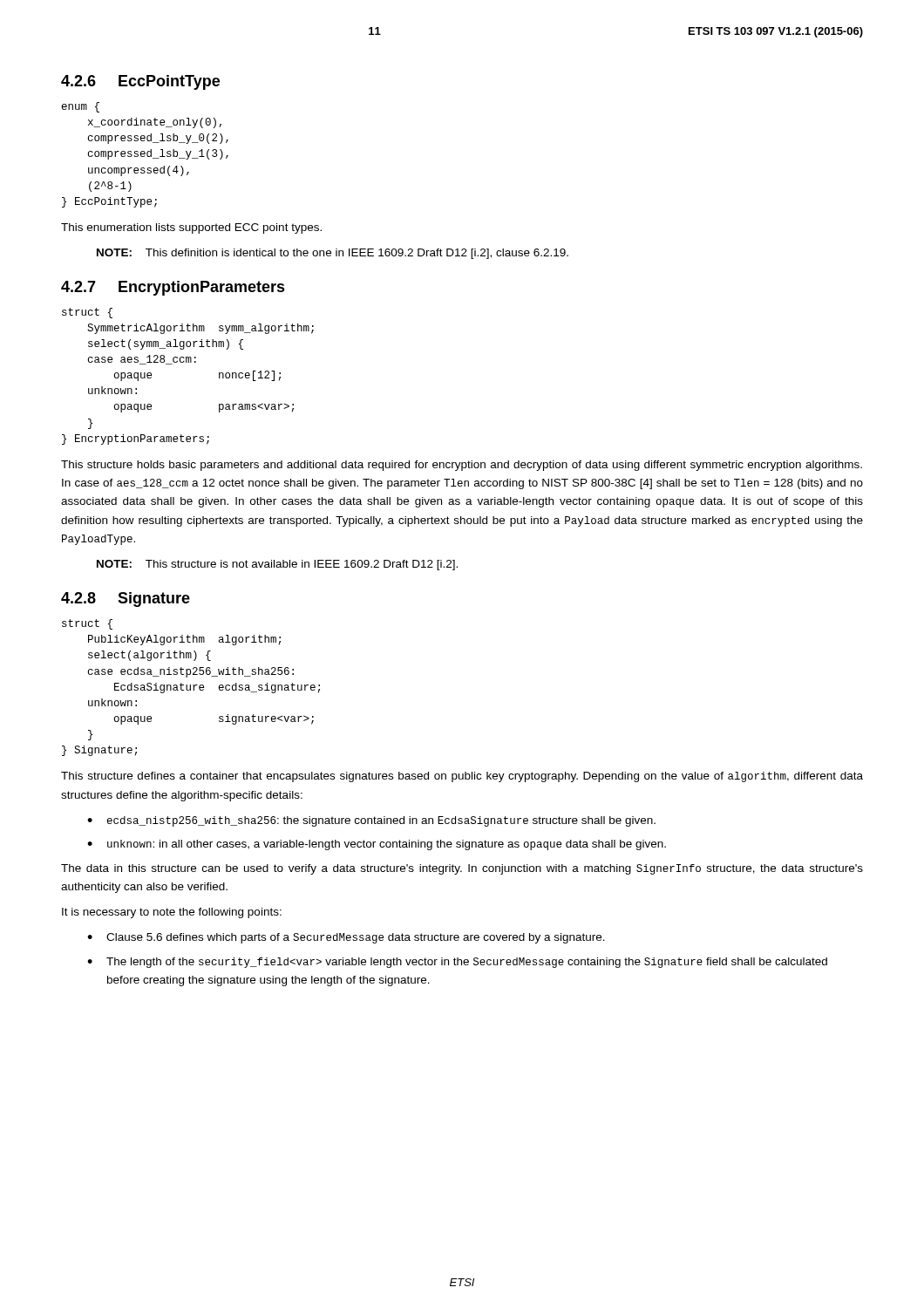The width and height of the screenshot is (924, 1308).
Task: Select the region starting "NOTE: This definition is"
Action: click(333, 252)
